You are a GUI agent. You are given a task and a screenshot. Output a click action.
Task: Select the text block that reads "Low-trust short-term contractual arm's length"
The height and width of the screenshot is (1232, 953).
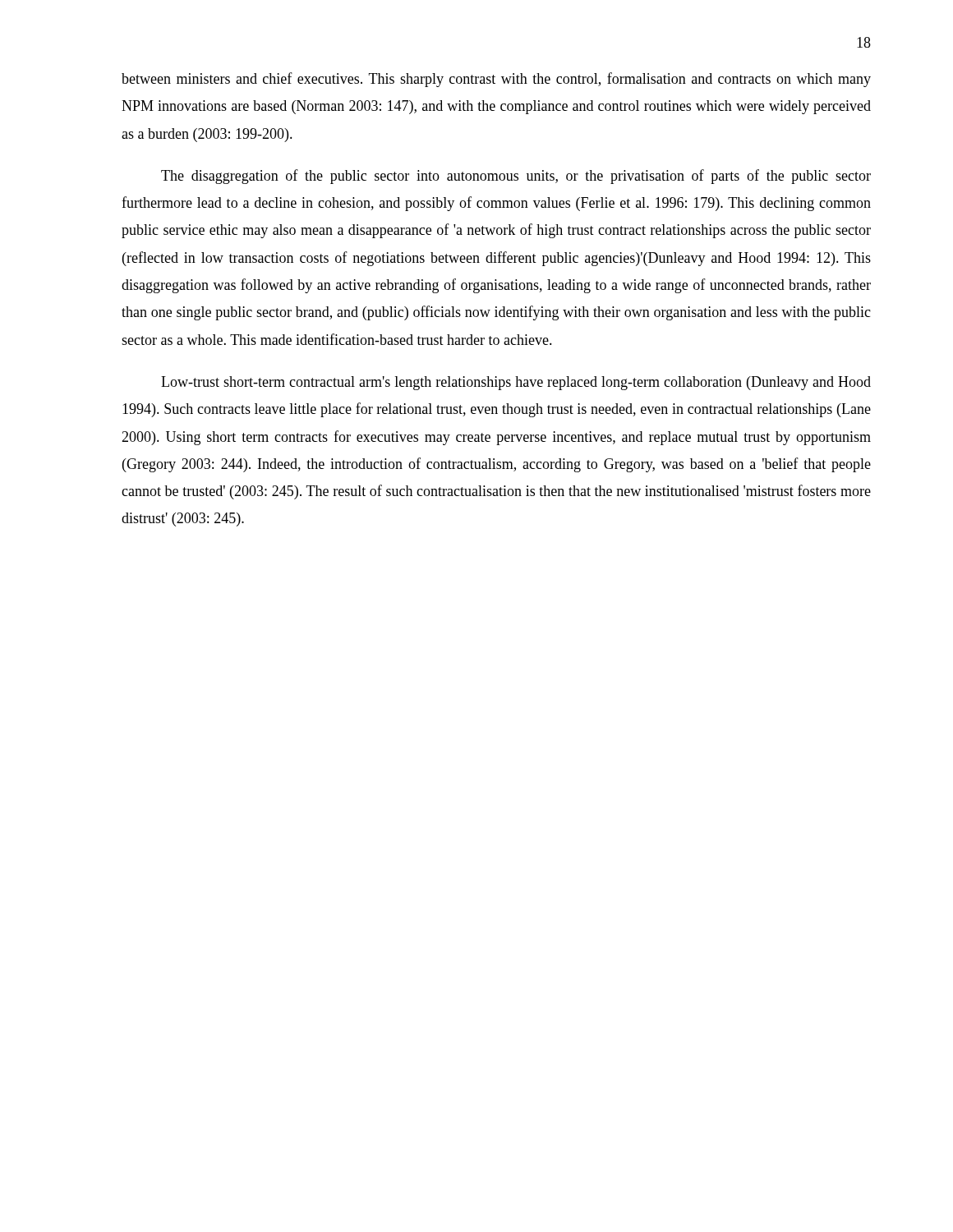click(x=496, y=450)
